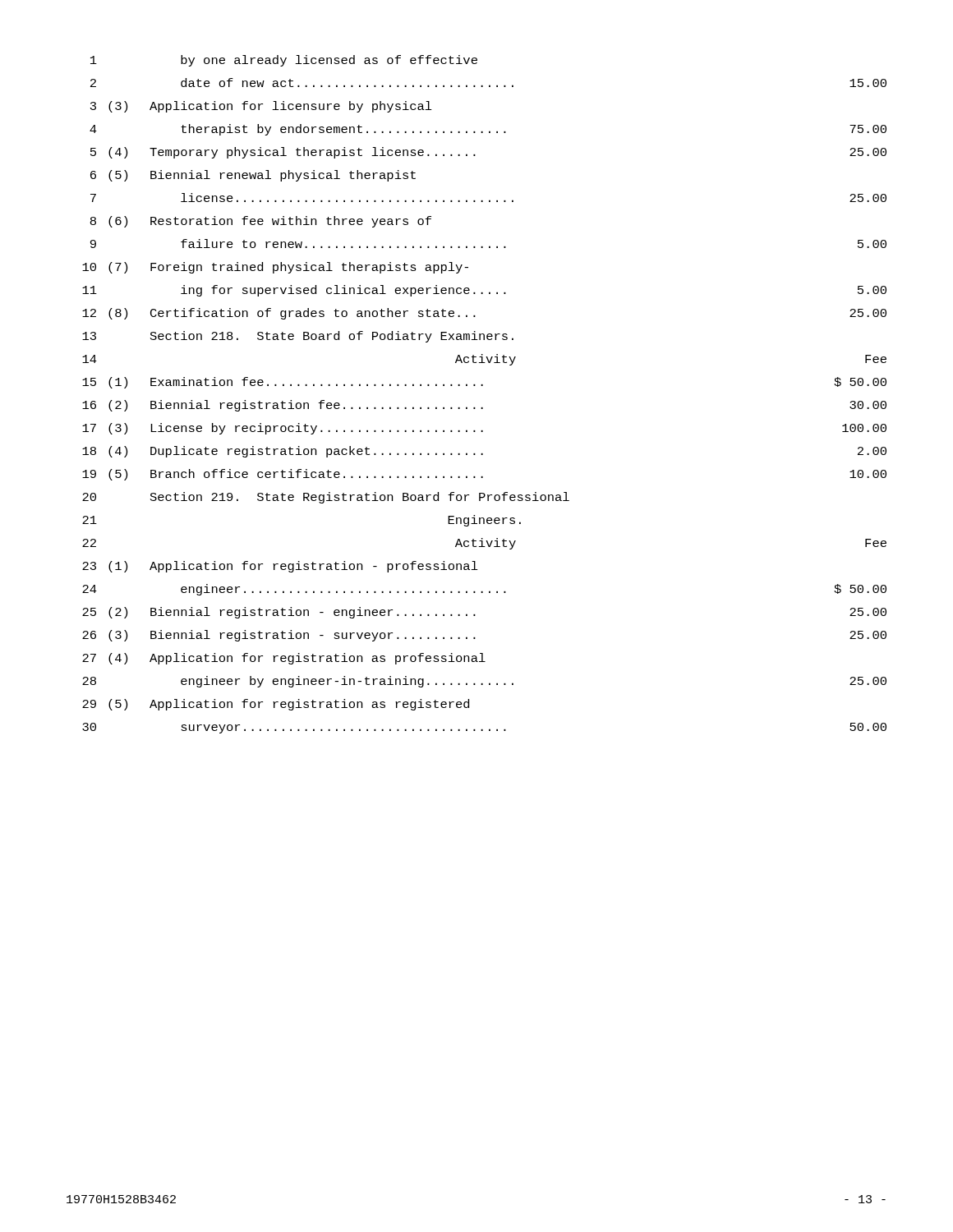Click on the element starting "13 Section 218. State Board"

pyautogui.click(x=444, y=337)
